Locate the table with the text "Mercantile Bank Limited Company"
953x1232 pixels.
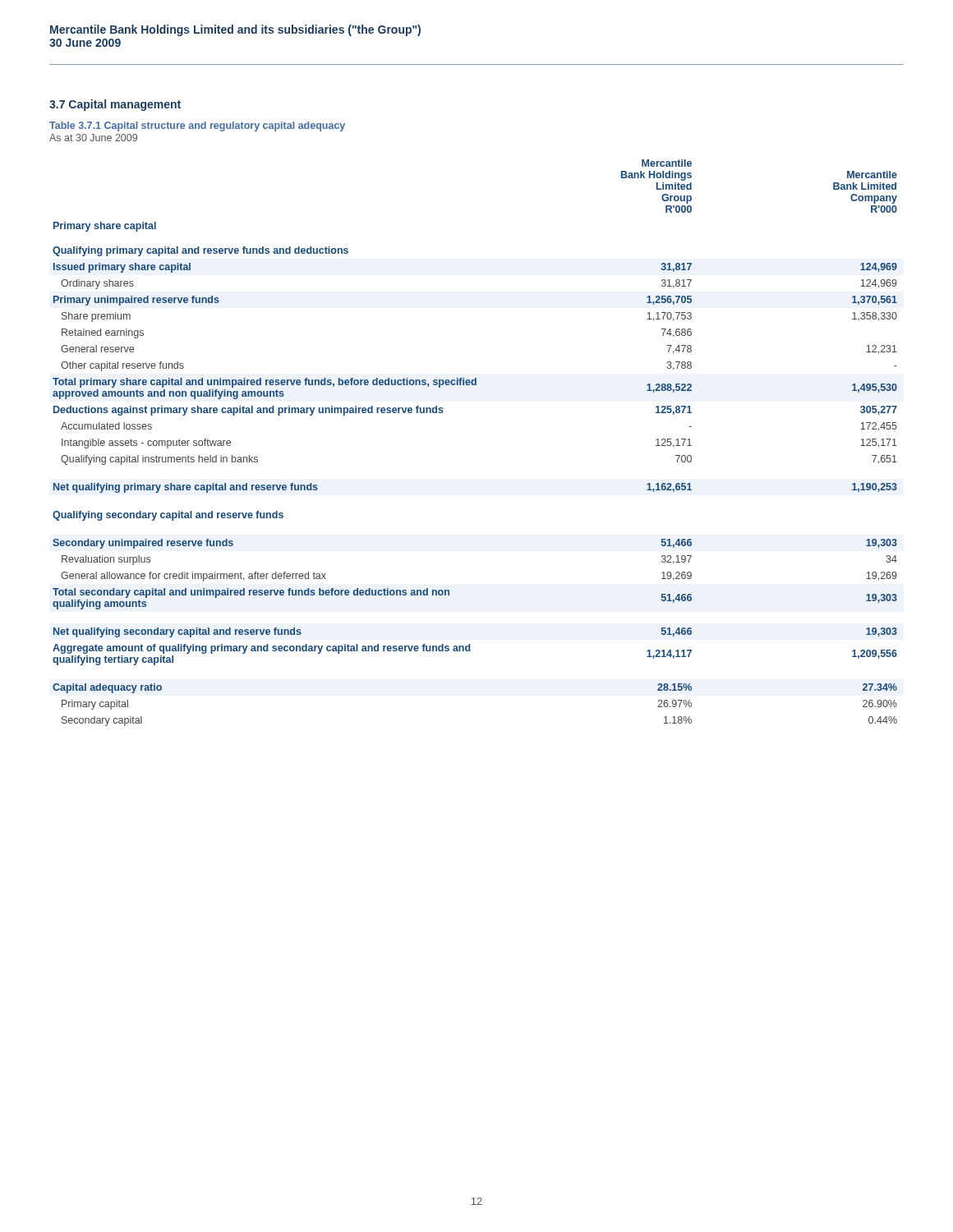click(476, 442)
